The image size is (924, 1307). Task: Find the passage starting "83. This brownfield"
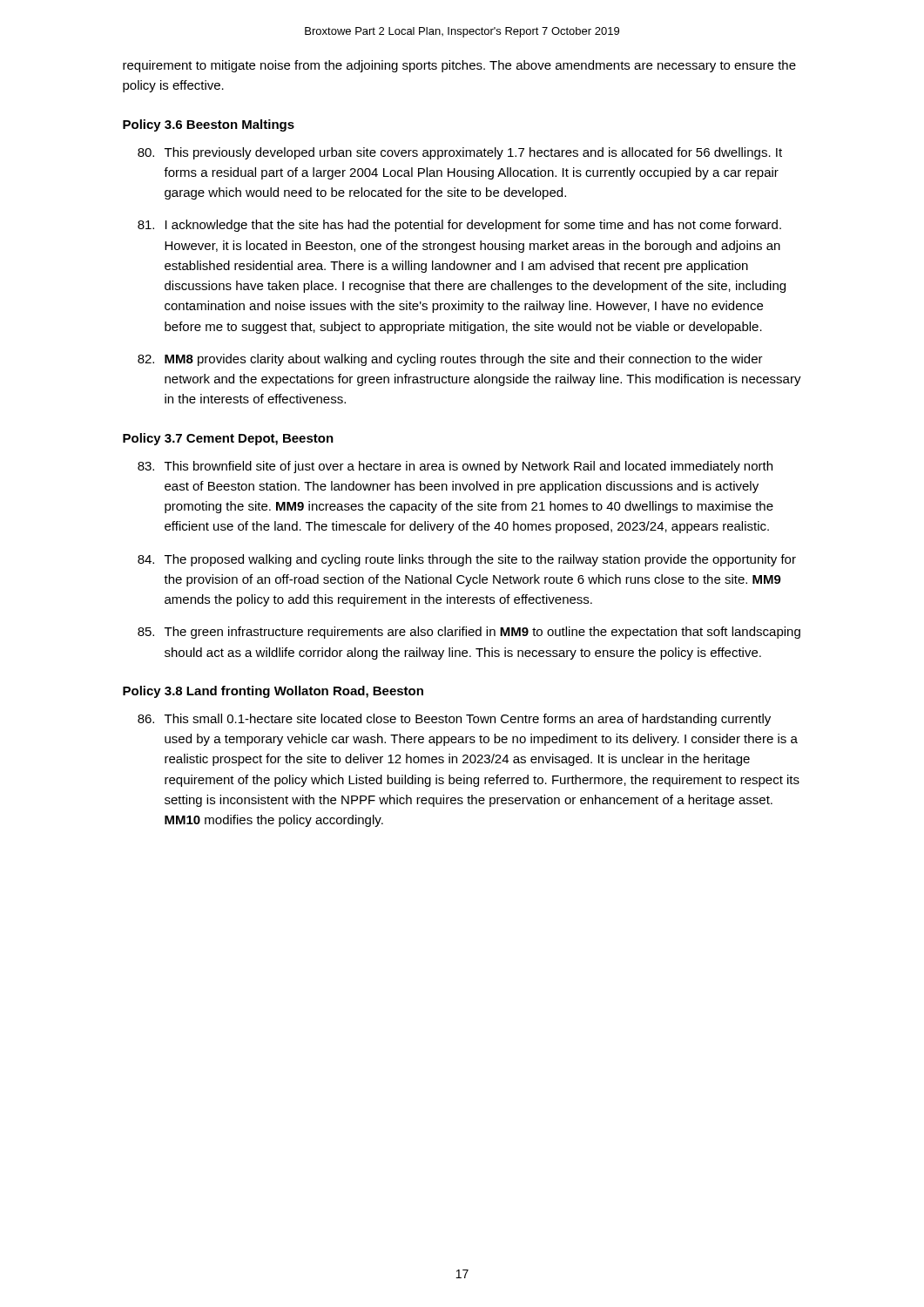pos(462,496)
